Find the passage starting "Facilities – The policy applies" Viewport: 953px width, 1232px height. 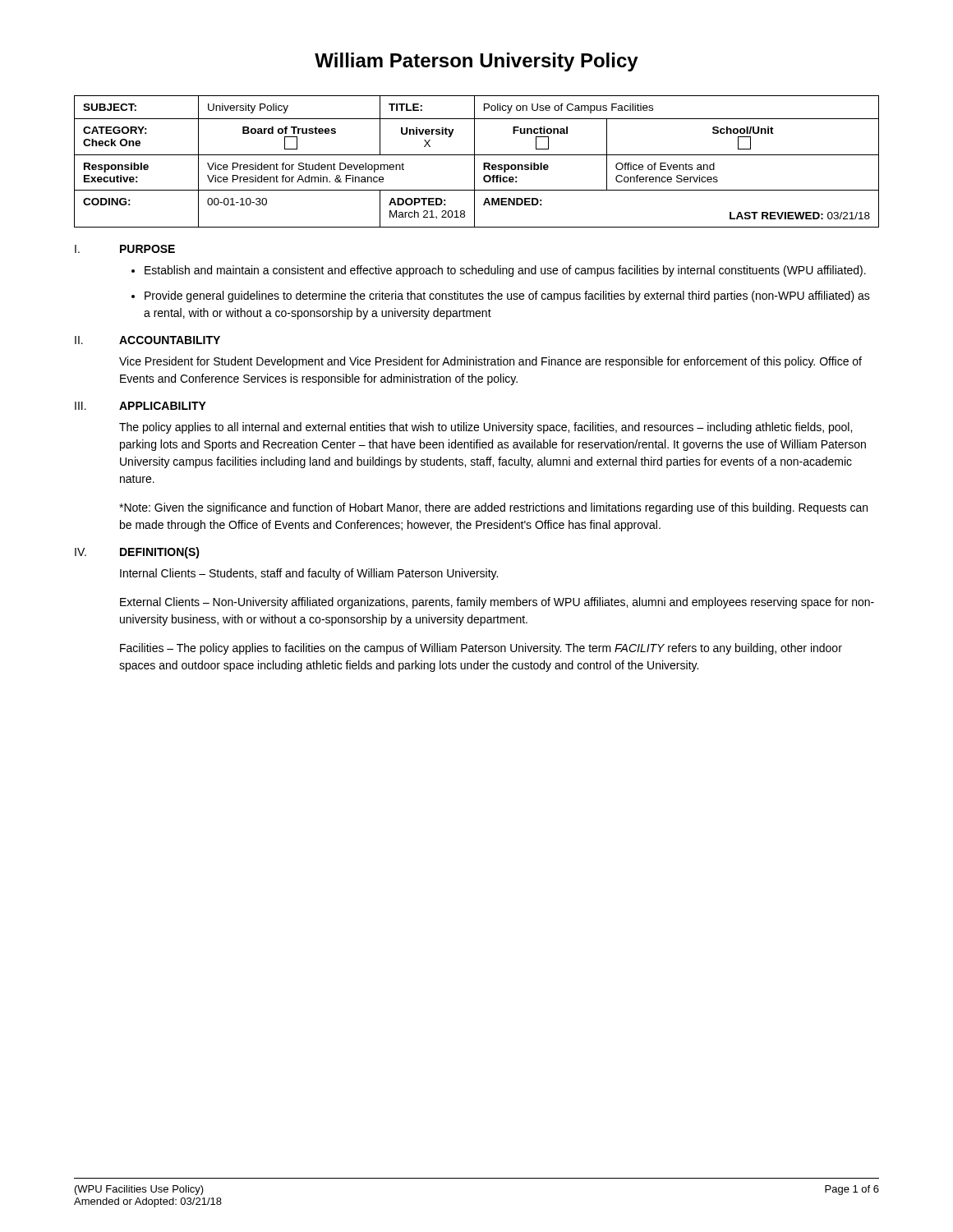[481, 657]
